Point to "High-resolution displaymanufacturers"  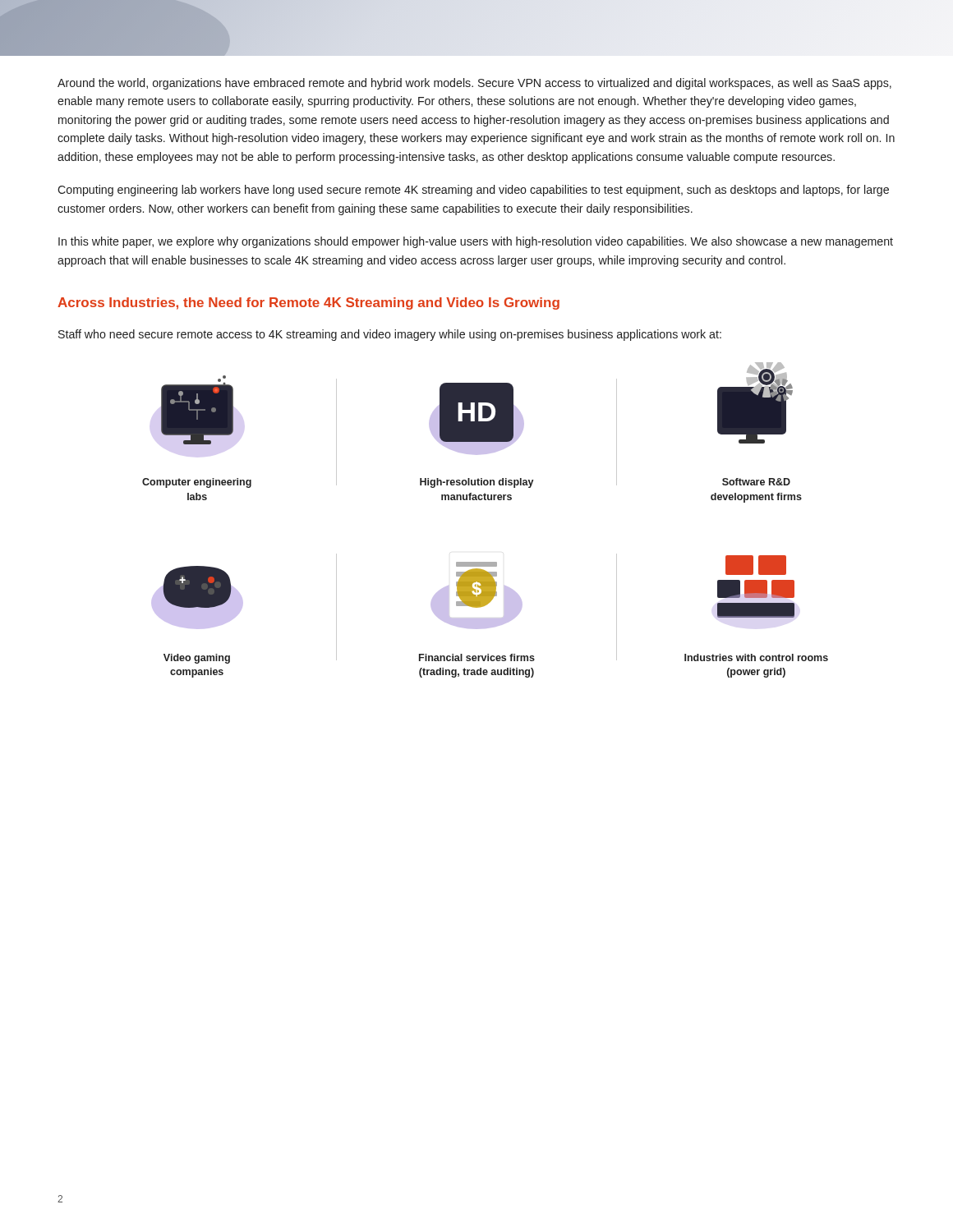tap(476, 489)
